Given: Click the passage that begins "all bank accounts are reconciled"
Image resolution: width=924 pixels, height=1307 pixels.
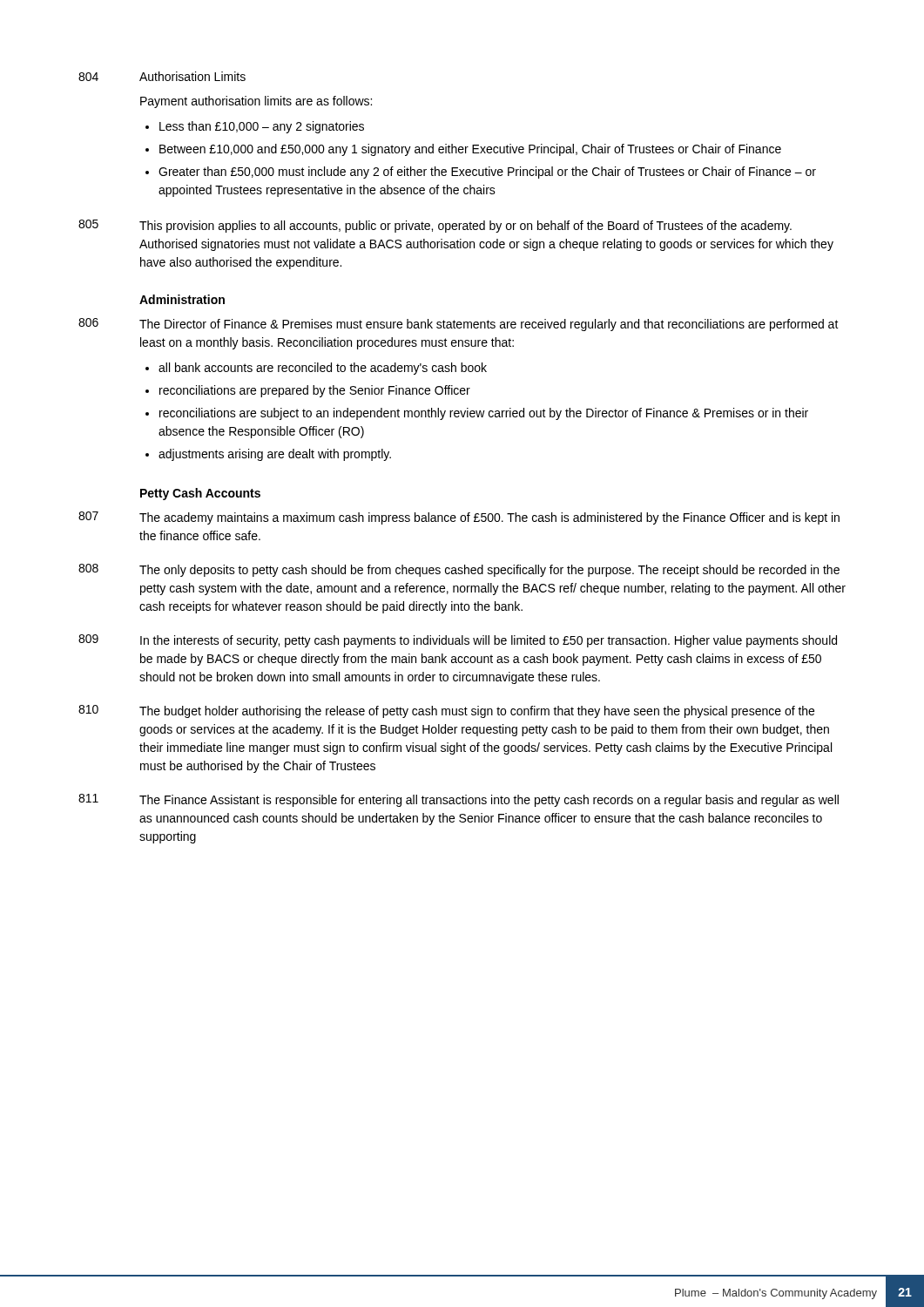Looking at the screenshot, I should click(323, 368).
